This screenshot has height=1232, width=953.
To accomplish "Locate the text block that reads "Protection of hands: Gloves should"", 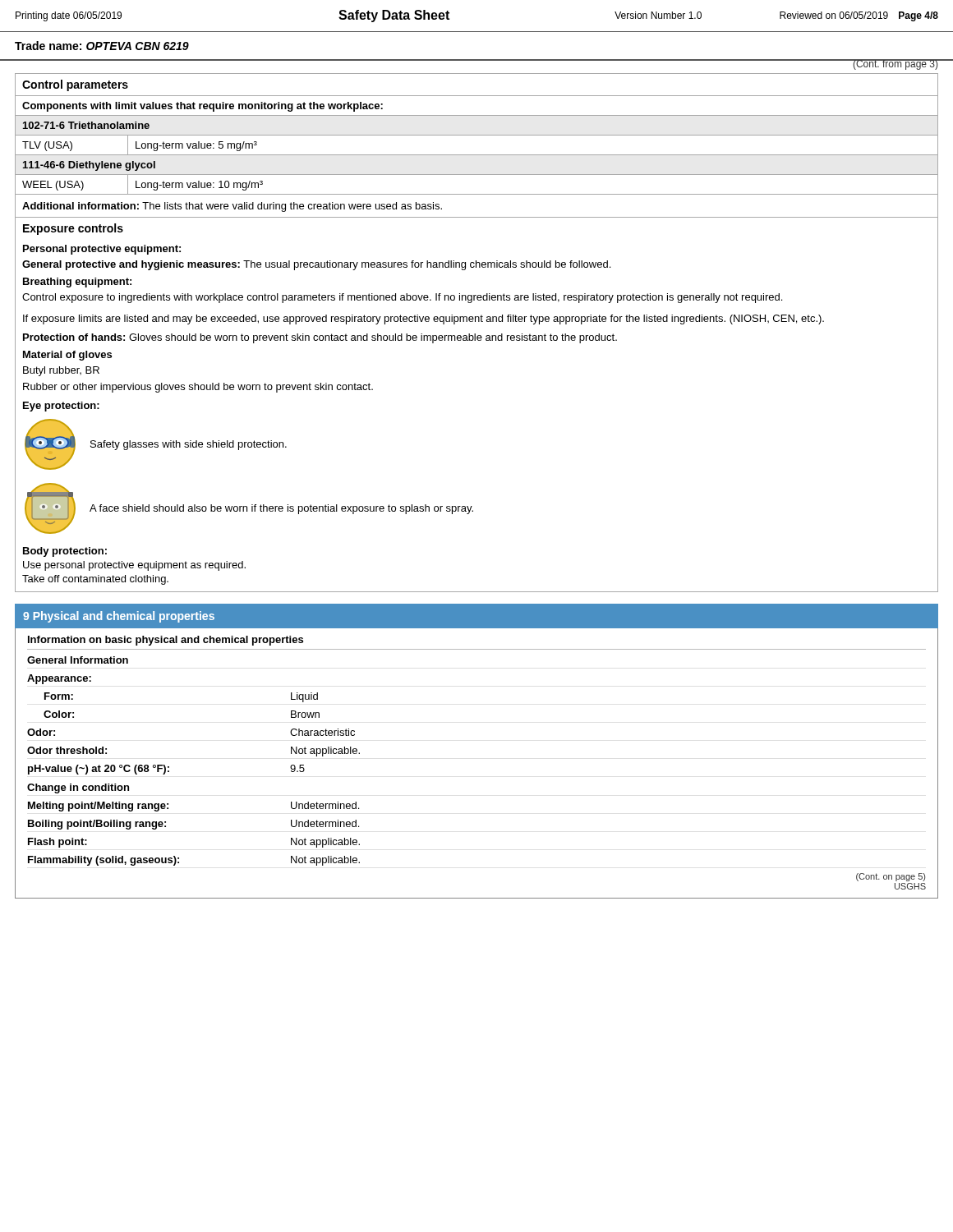I will [x=320, y=337].
